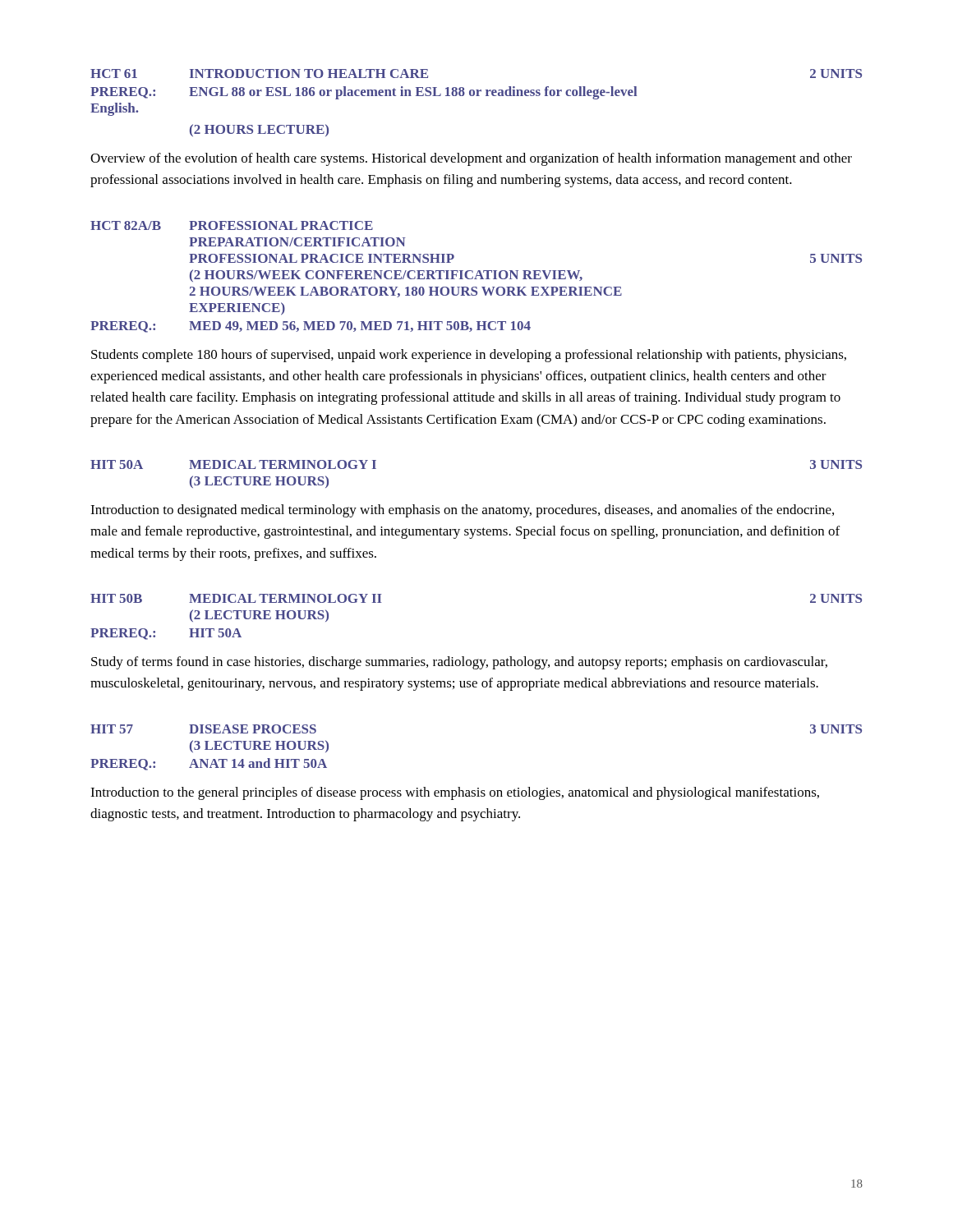The height and width of the screenshot is (1232, 953).
Task: Point to the block beginning "Introduction to designated medical terminology with emphasis on"
Action: (x=465, y=531)
